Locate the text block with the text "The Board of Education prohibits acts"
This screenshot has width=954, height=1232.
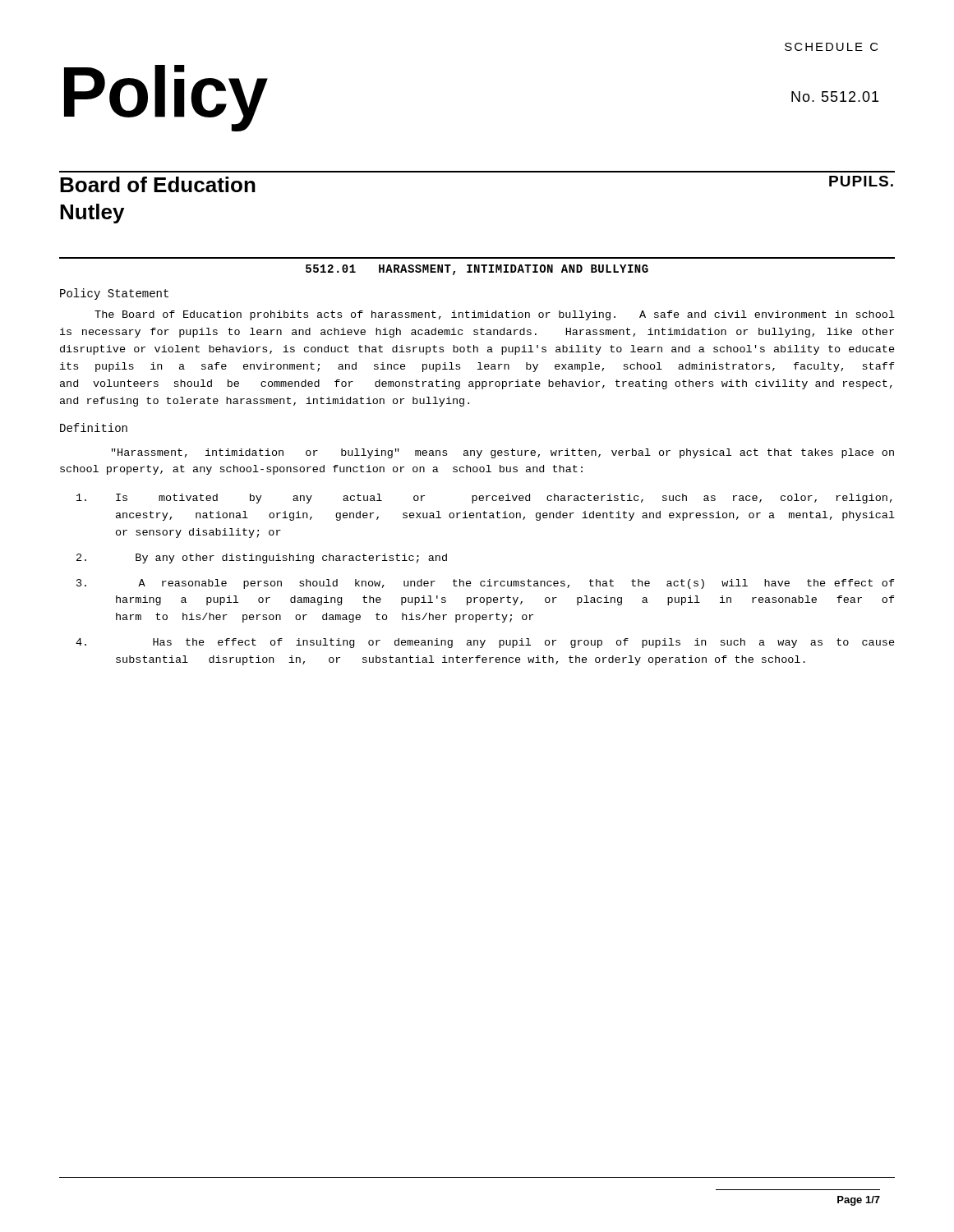477,358
